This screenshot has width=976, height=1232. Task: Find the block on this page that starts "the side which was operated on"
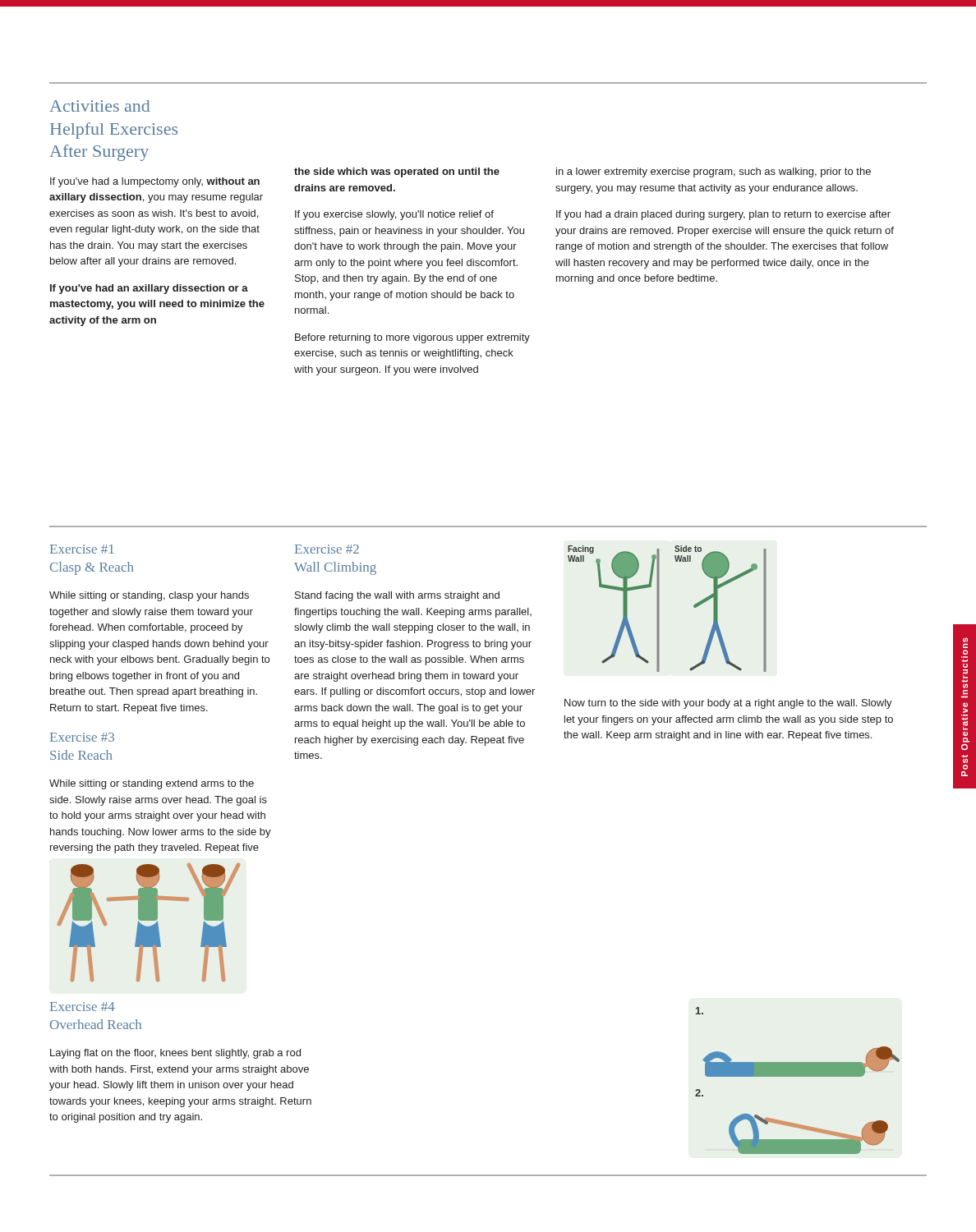(413, 270)
